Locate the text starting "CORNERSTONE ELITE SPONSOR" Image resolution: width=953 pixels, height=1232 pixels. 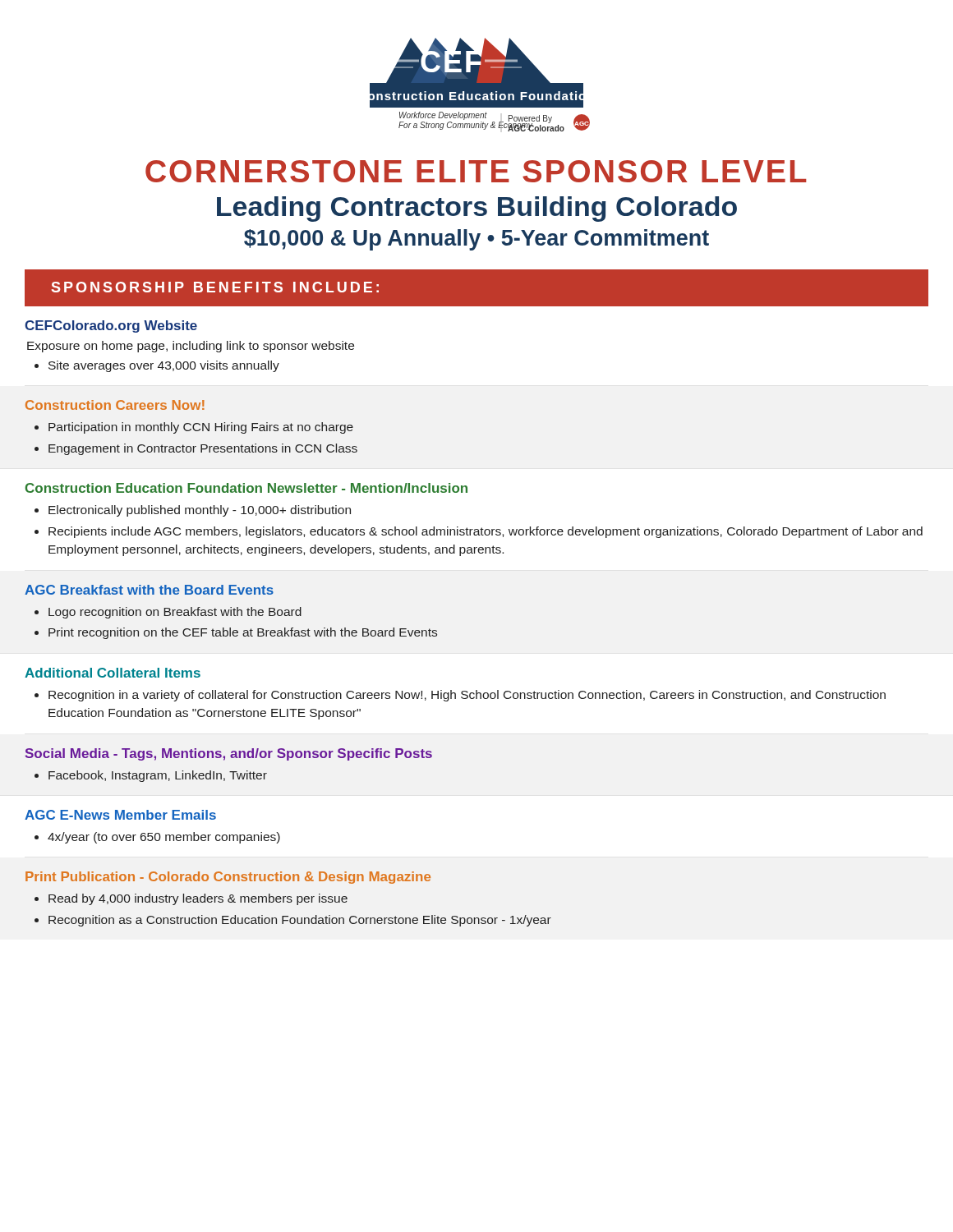pos(476,203)
